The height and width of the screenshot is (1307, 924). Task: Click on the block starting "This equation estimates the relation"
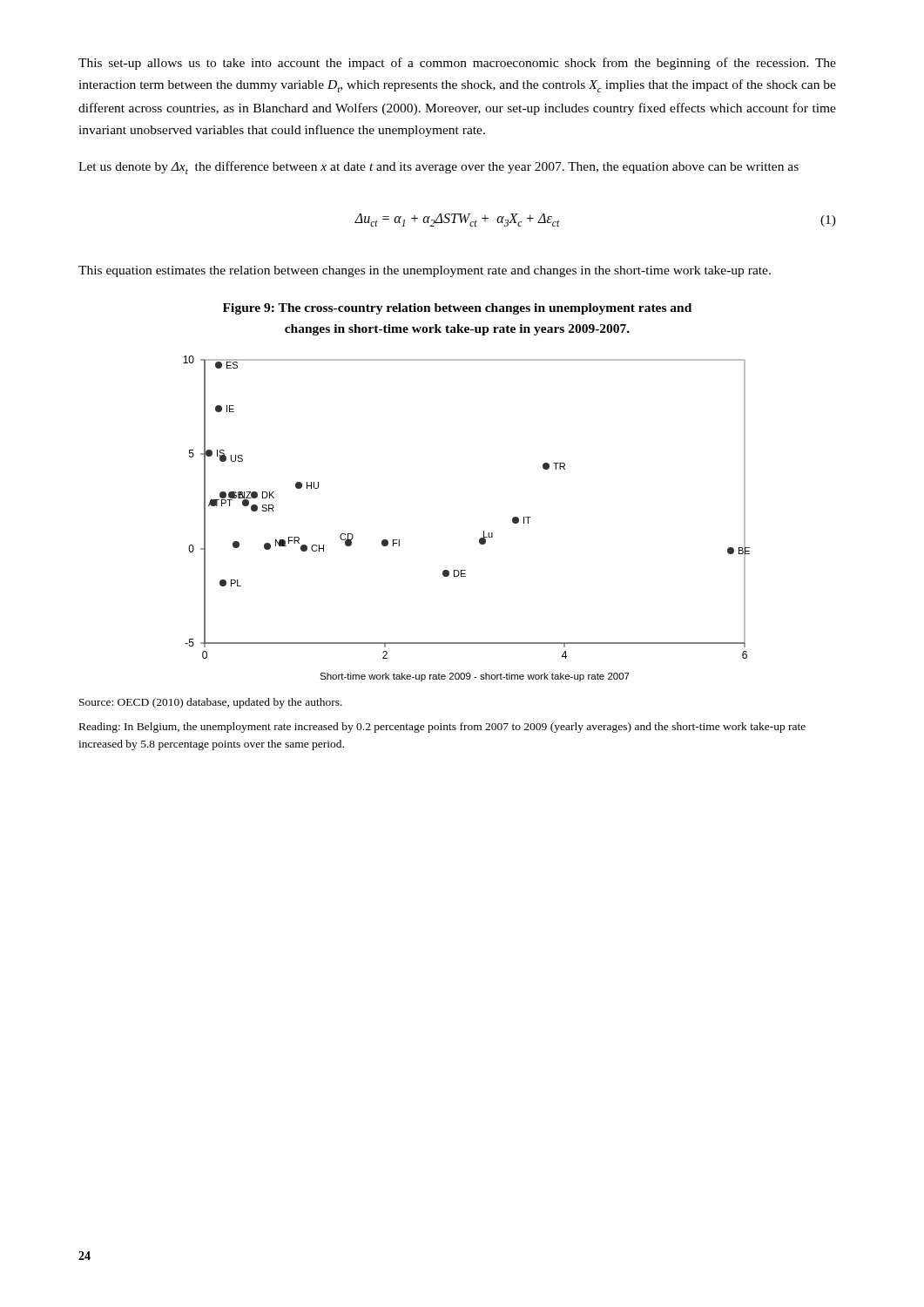point(425,270)
